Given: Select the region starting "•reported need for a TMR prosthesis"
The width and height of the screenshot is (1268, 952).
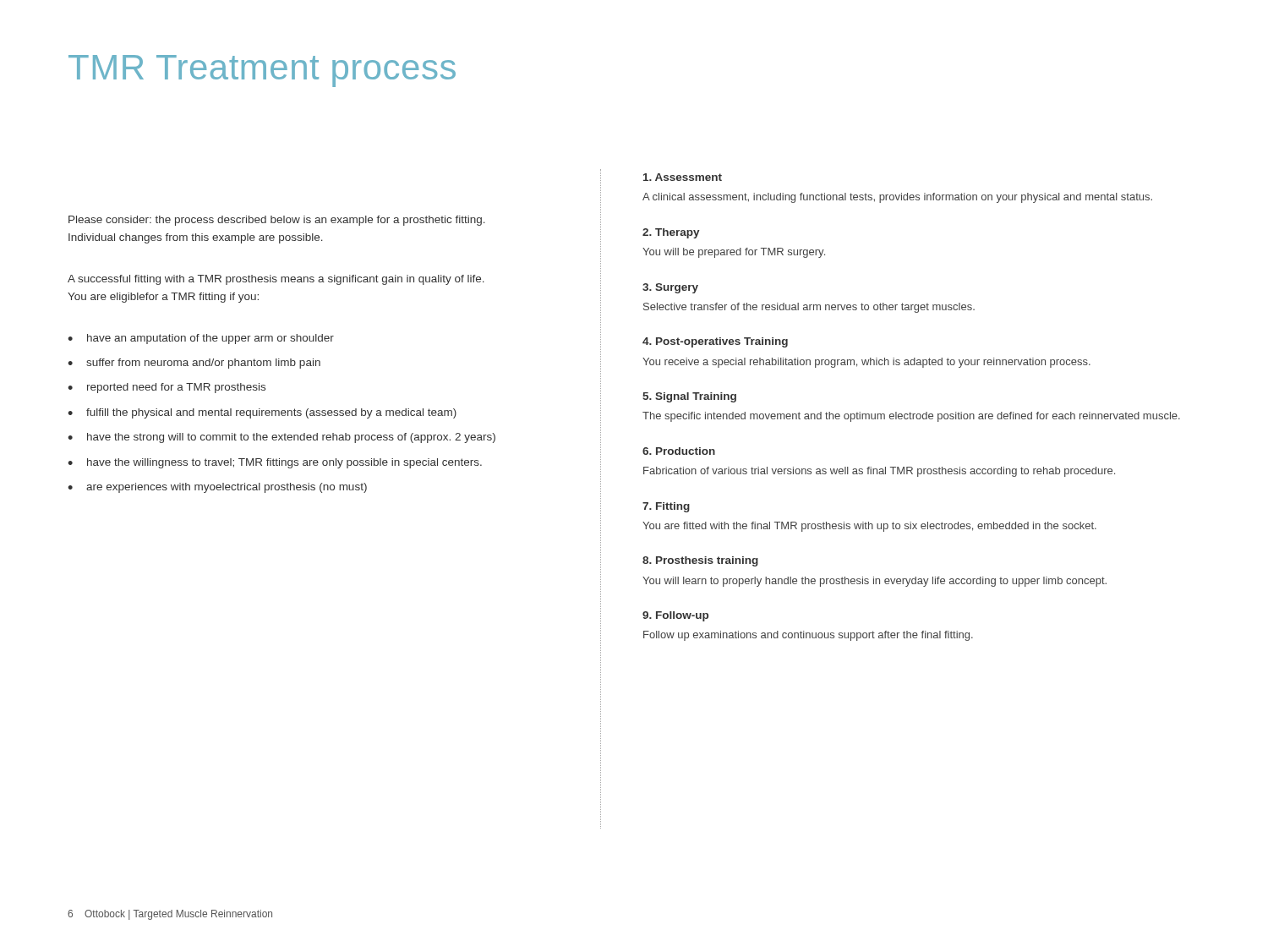Looking at the screenshot, I should 167,389.
